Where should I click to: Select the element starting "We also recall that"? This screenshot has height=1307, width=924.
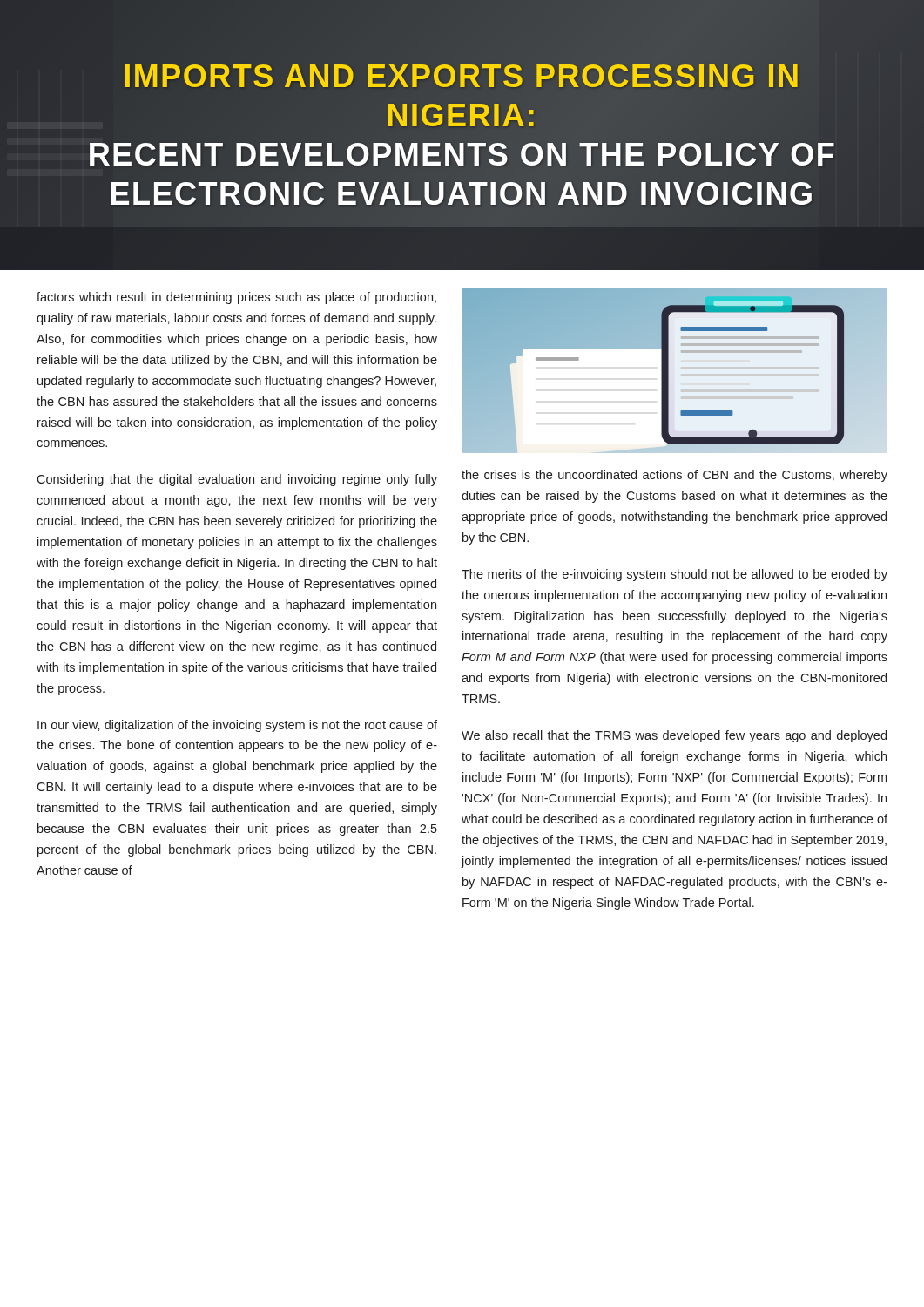tap(674, 819)
